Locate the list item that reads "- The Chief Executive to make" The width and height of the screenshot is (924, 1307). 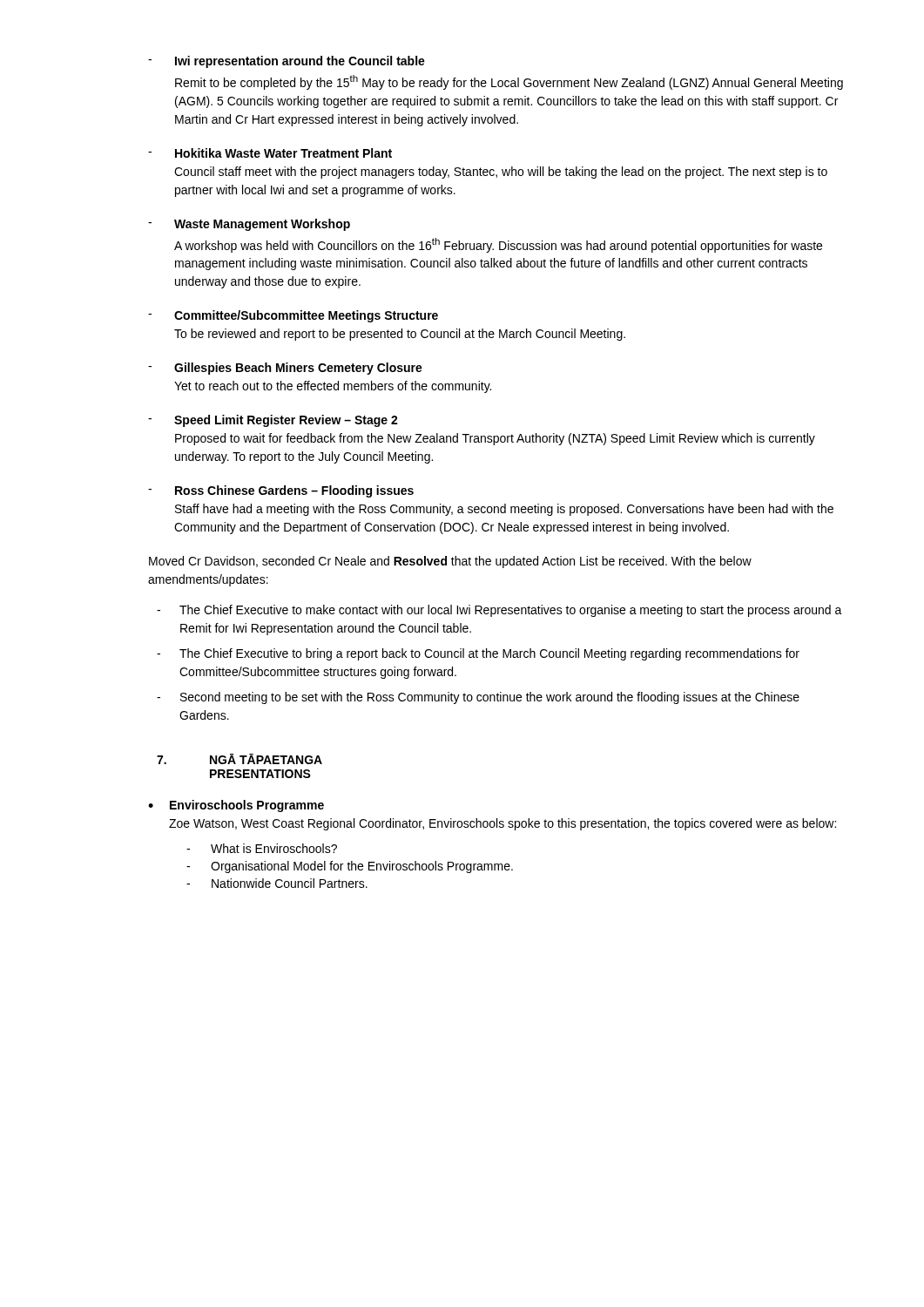tap(501, 620)
